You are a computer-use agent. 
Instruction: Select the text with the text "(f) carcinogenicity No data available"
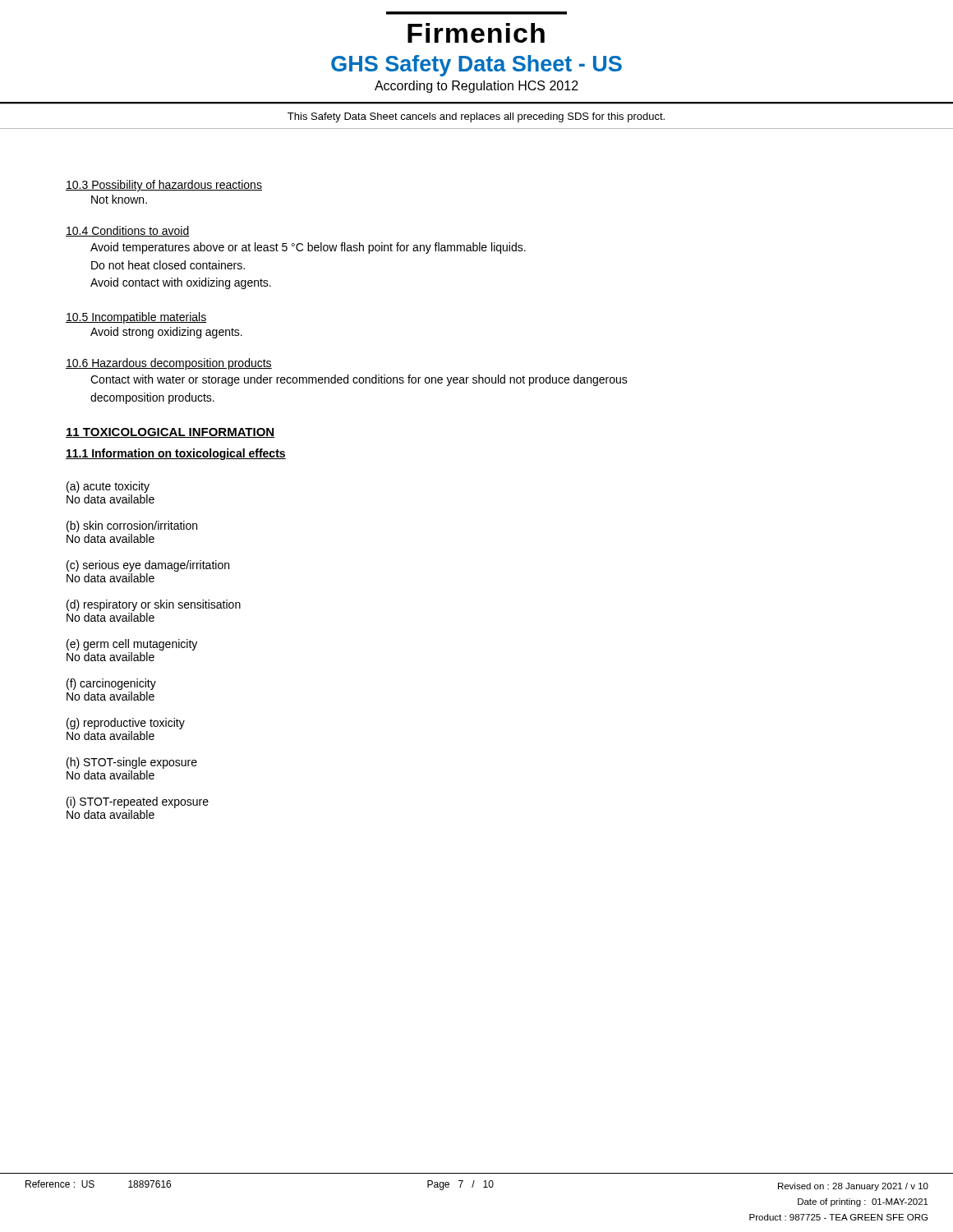coord(111,684)
